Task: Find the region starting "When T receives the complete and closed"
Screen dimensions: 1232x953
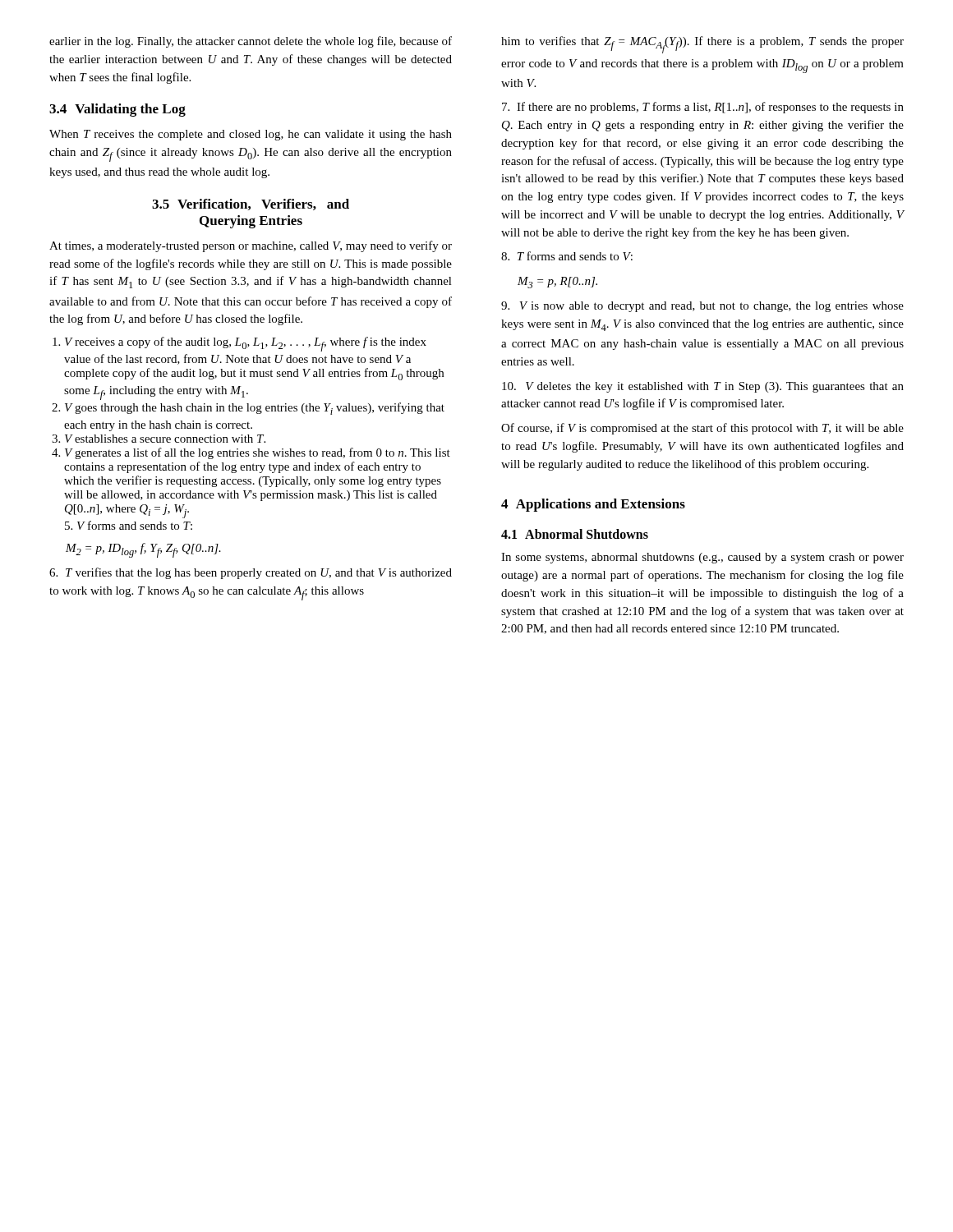Action: (x=251, y=154)
